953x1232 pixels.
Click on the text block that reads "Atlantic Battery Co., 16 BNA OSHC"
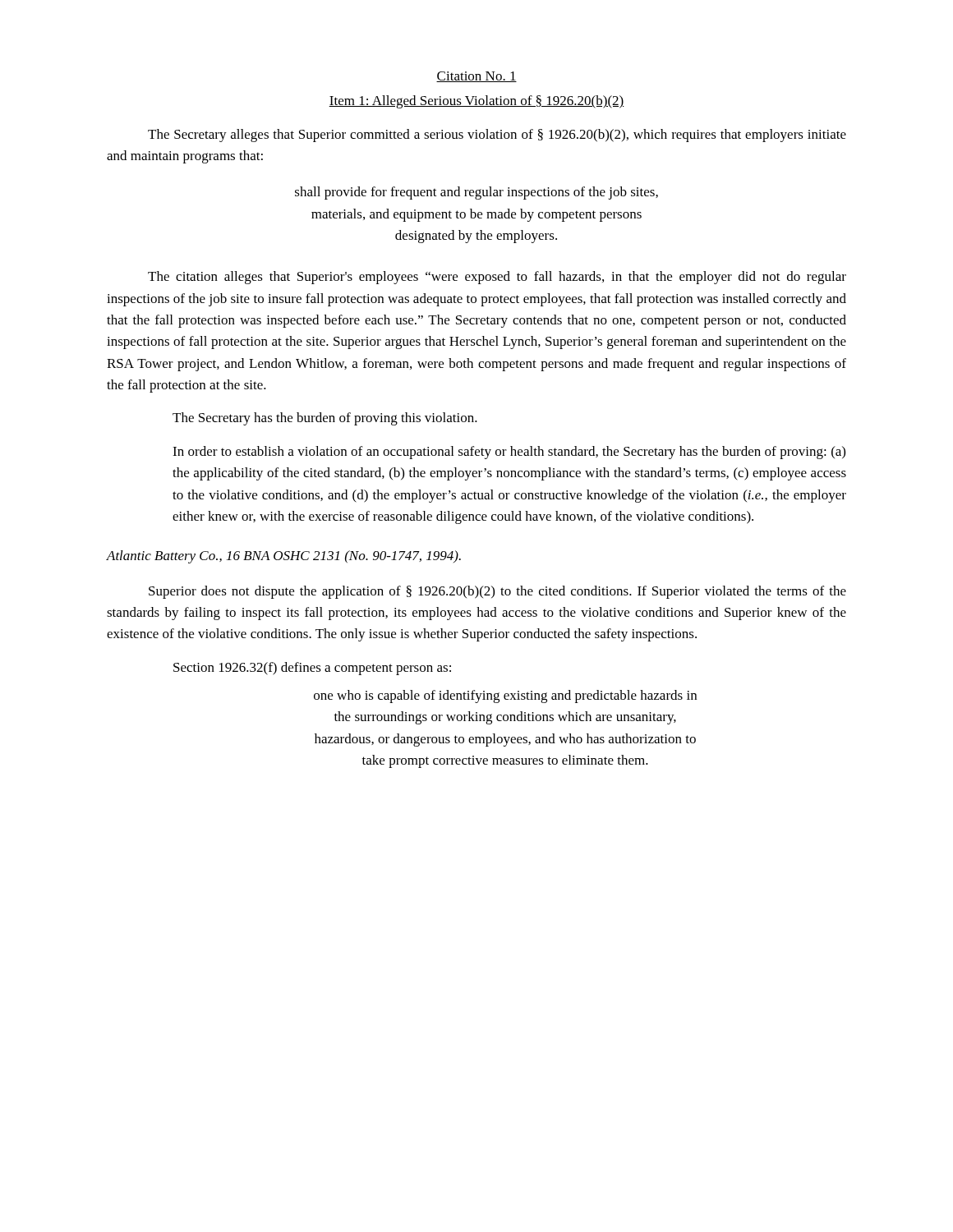coord(284,556)
